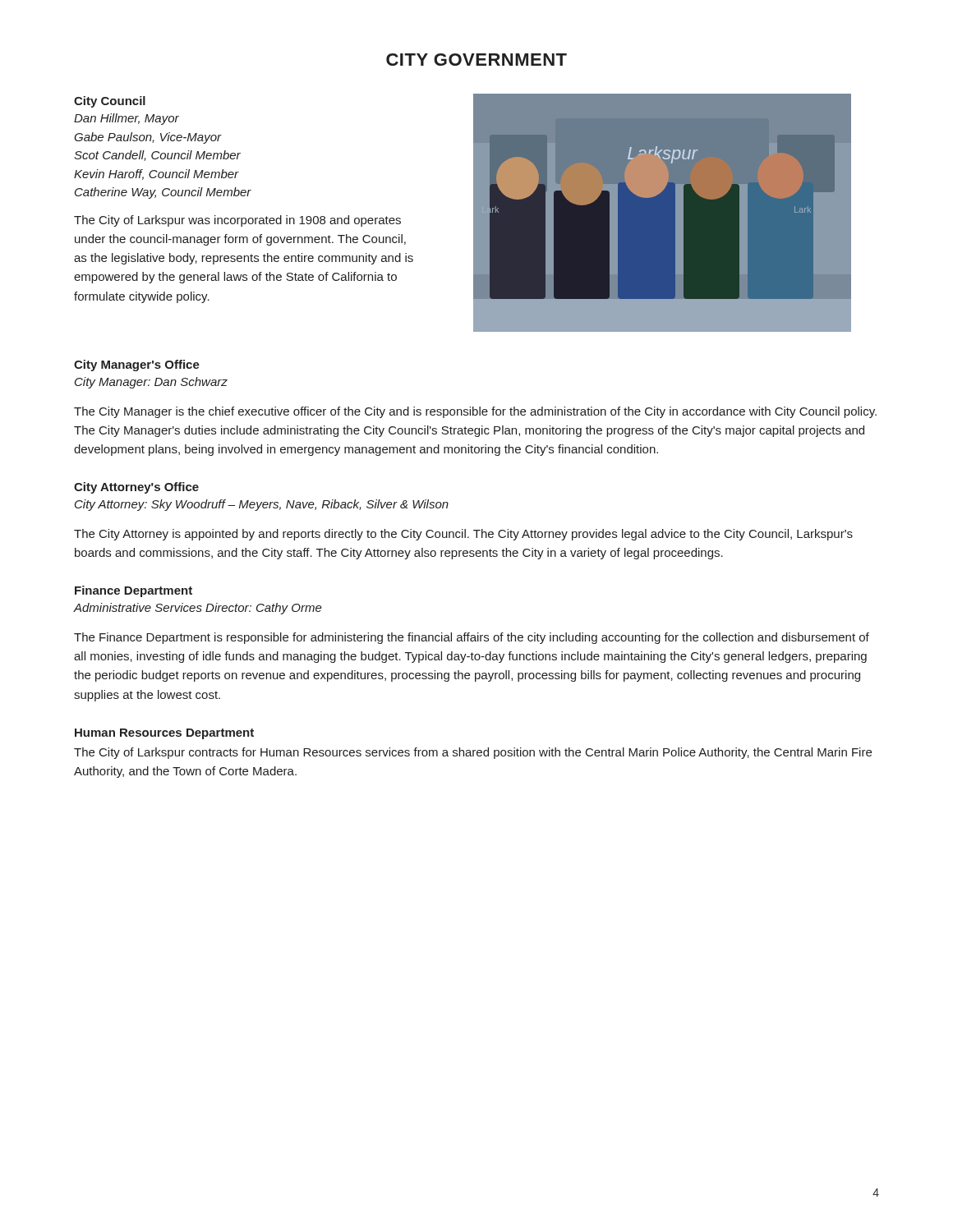Navigate to the text starting "Scot Candell, Council"

coord(157,155)
